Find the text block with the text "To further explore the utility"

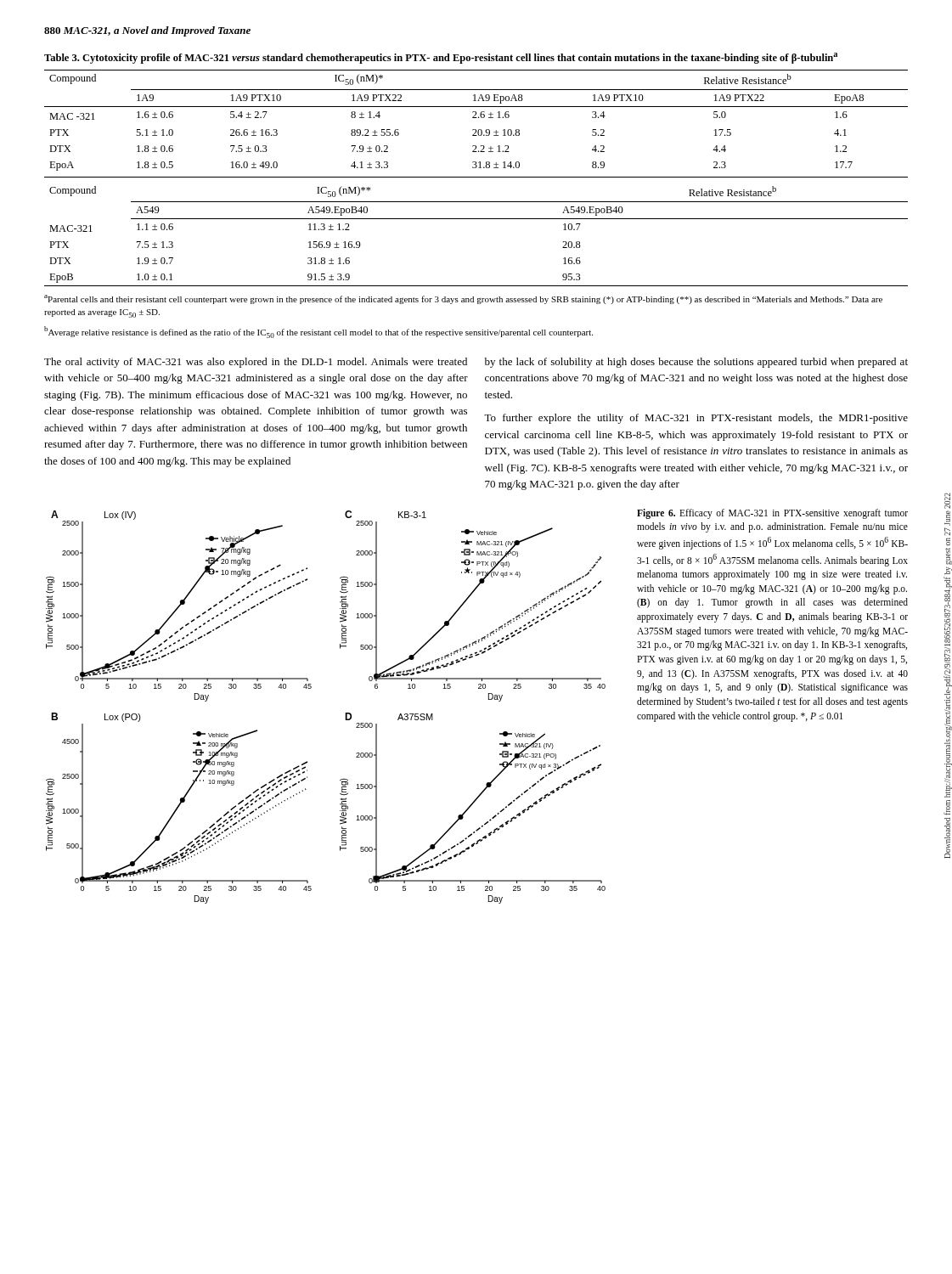click(x=696, y=451)
